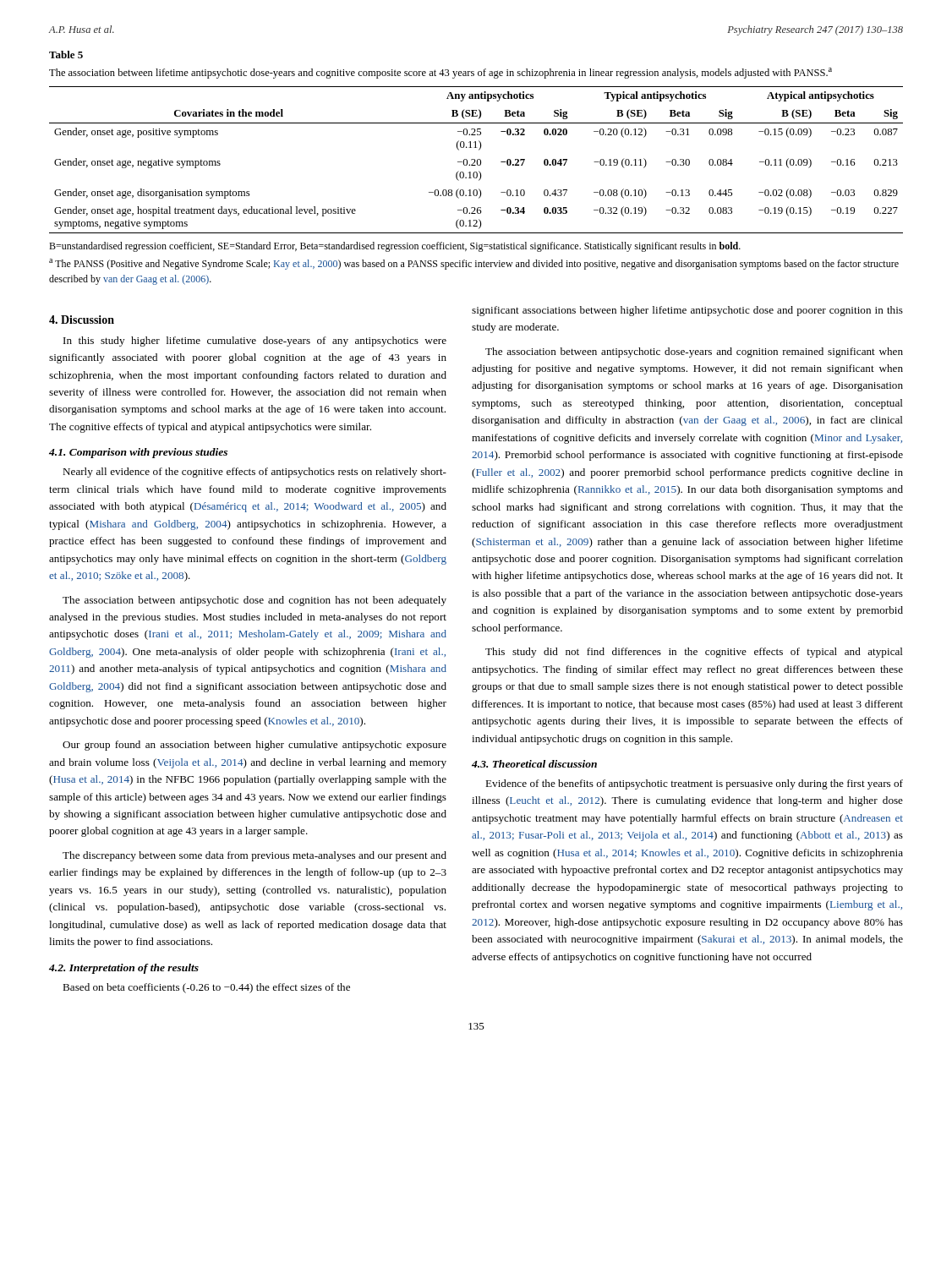The width and height of the screenshot is (952, 1268).
Task: Locate the block starting "4.1. Comparison with previous studies"
Action: 138,452
